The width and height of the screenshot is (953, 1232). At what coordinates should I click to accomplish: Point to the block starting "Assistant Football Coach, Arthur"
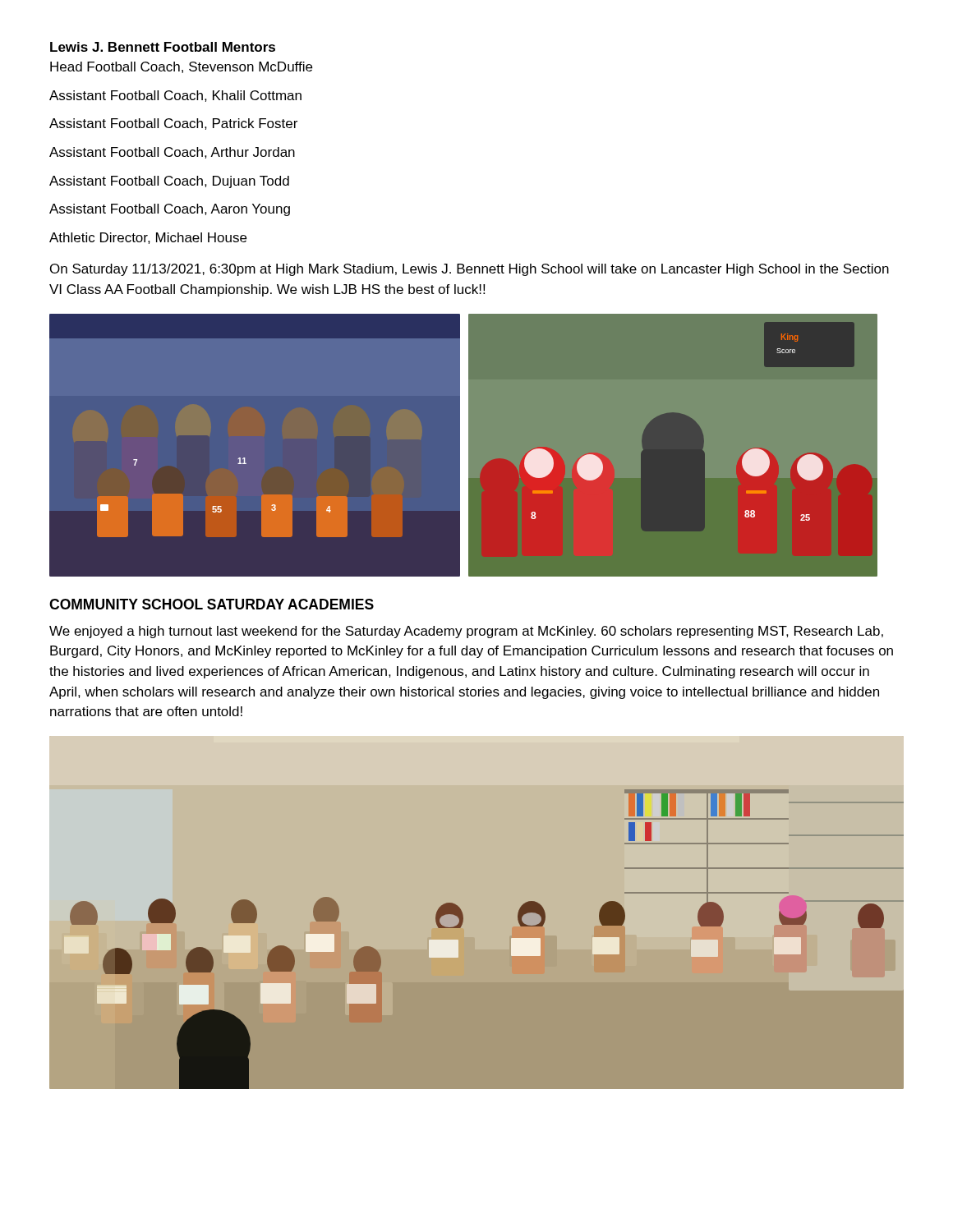(x=172, y=152)
